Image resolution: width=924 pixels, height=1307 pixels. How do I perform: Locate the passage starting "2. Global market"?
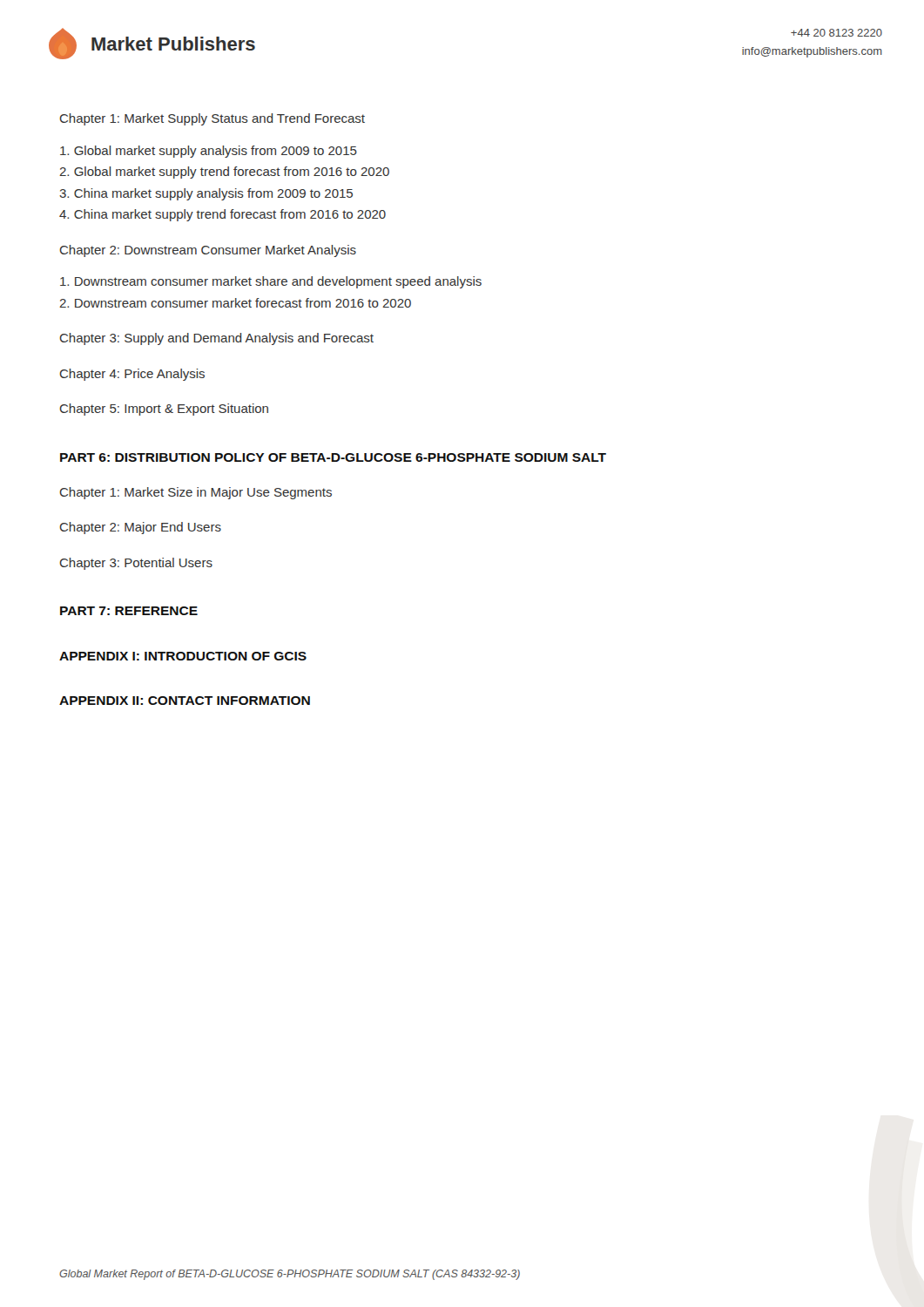(x=224, y=171)
